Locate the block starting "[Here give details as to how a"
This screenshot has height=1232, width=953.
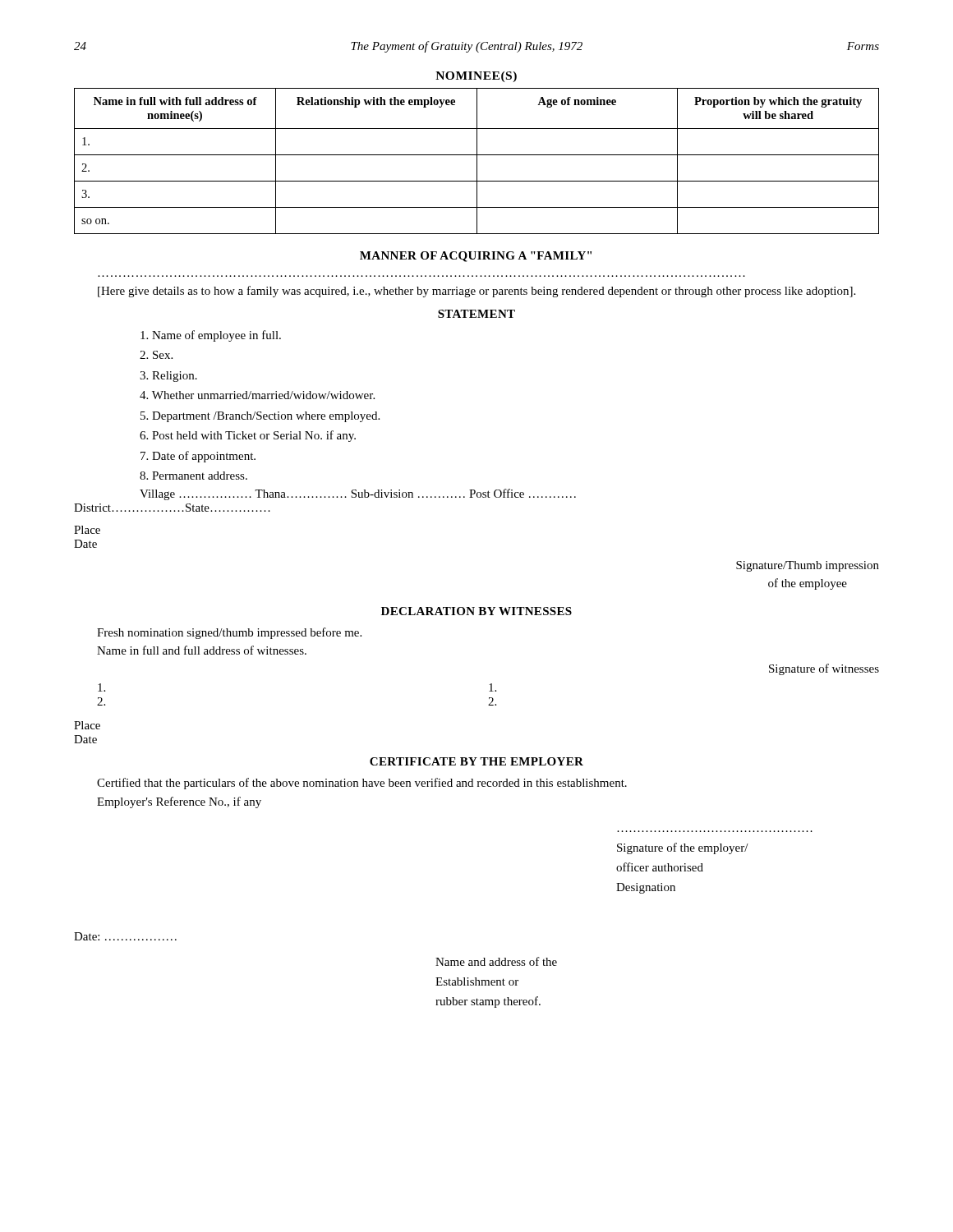pos(477,291)
